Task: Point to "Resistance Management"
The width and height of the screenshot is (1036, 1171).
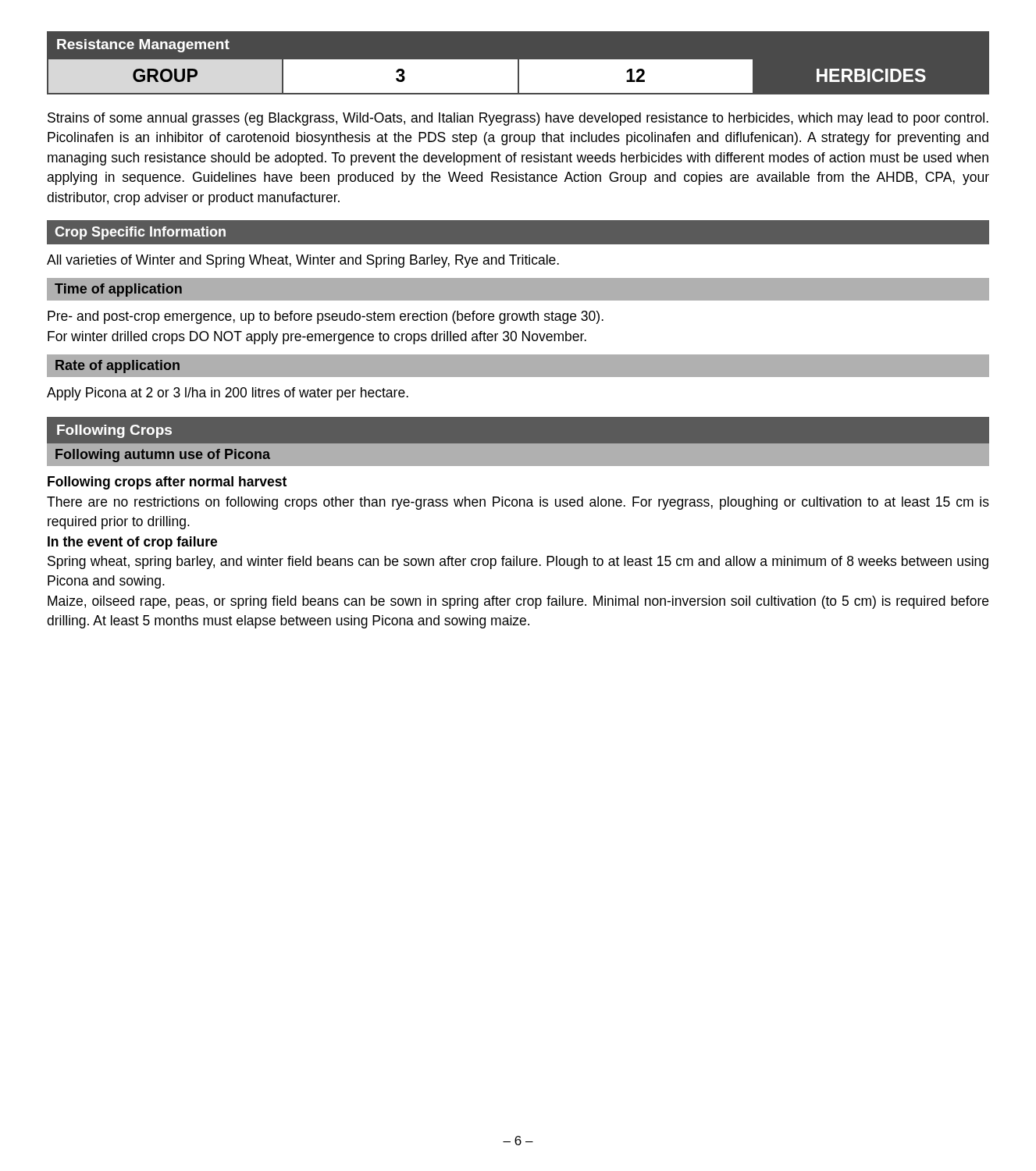Action: [x=143, y=44]
